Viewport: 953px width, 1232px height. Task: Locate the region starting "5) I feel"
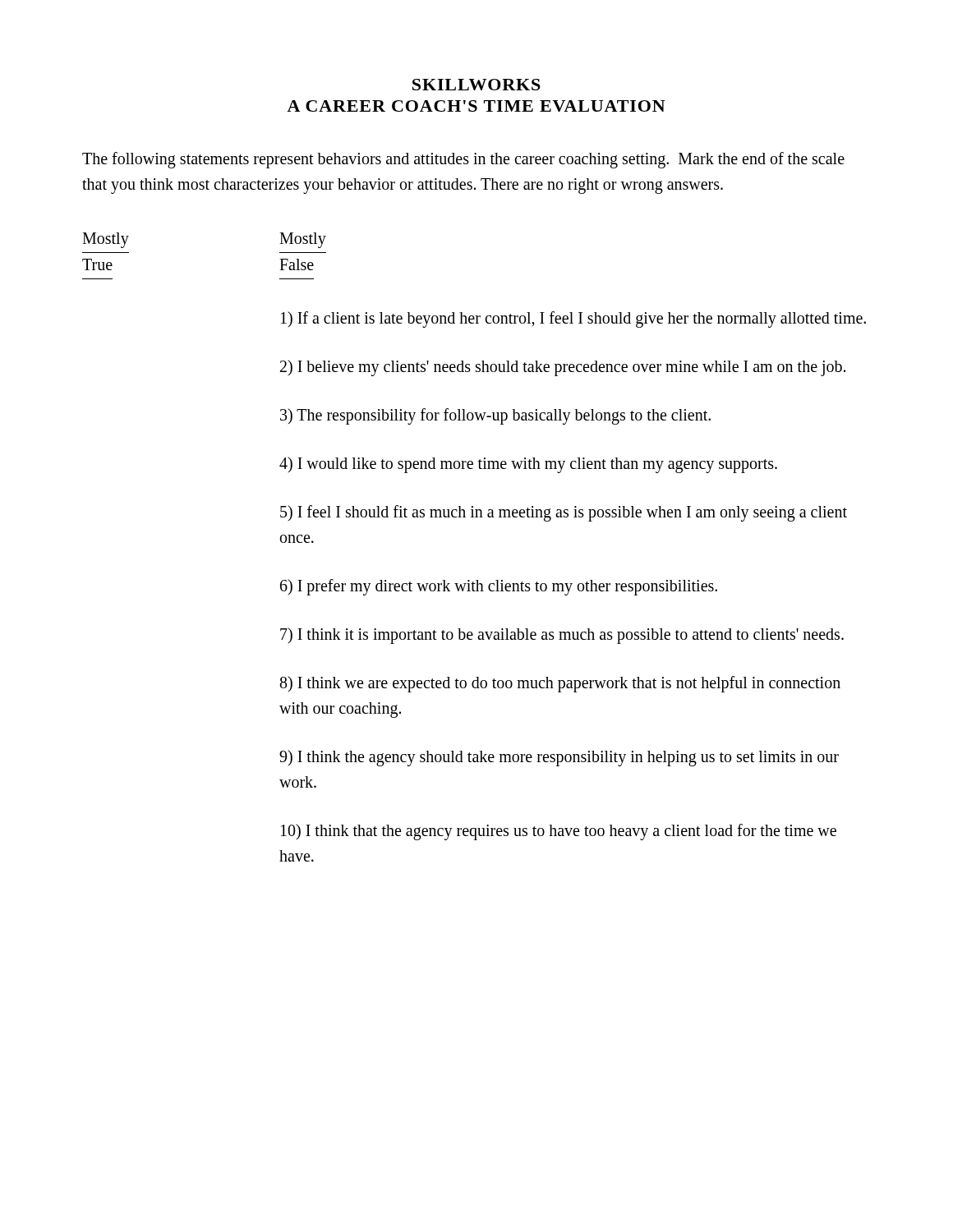(563, 524)
